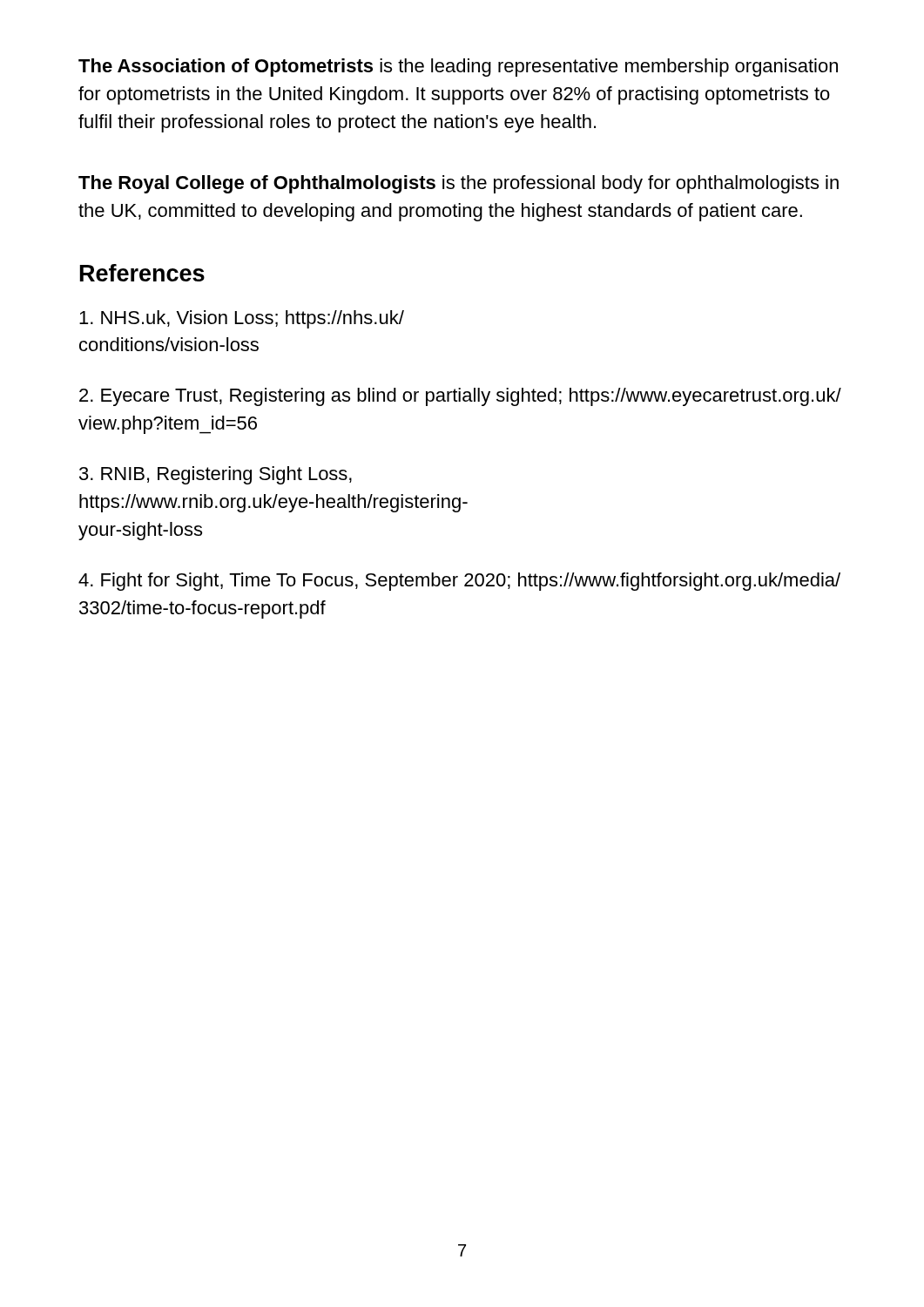This screenshot has height=1307, width=924.
Task: Select the element starting "The Royal College of Ophthalmologists is the professional"
Action: pyautogui.click(x=459, y=196)
